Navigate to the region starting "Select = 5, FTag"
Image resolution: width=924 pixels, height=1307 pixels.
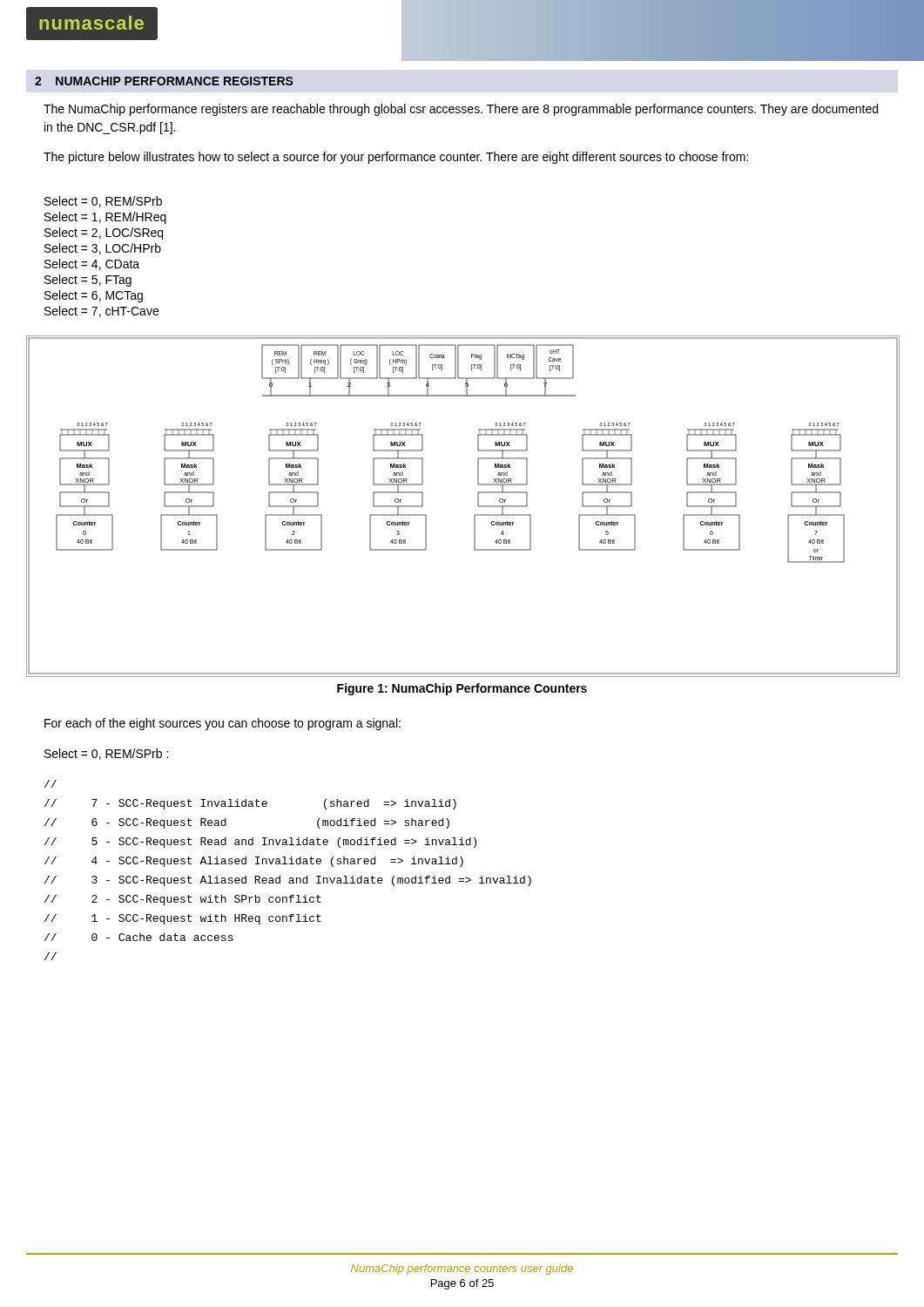tap(88, 280)
